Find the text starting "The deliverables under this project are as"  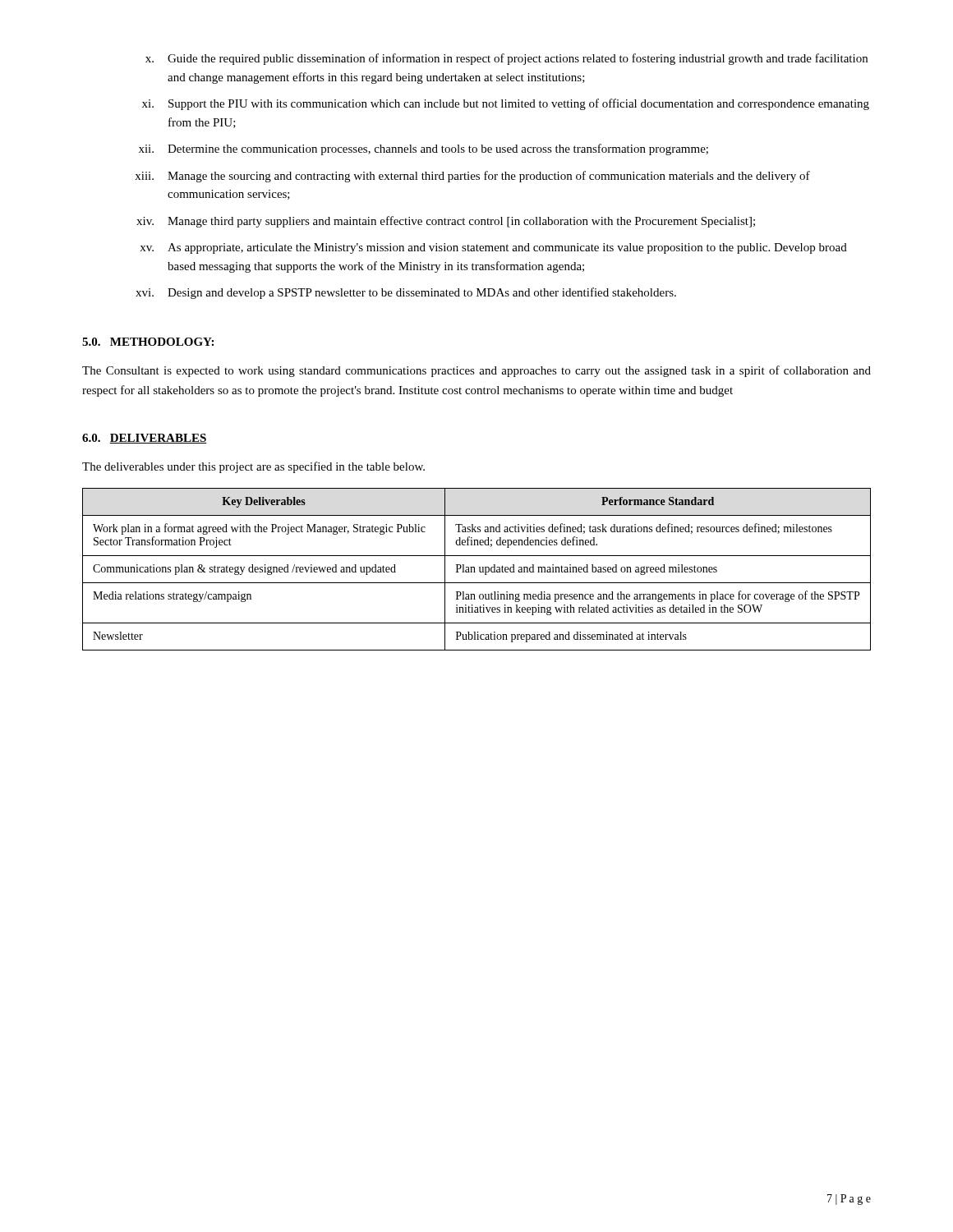254,466
